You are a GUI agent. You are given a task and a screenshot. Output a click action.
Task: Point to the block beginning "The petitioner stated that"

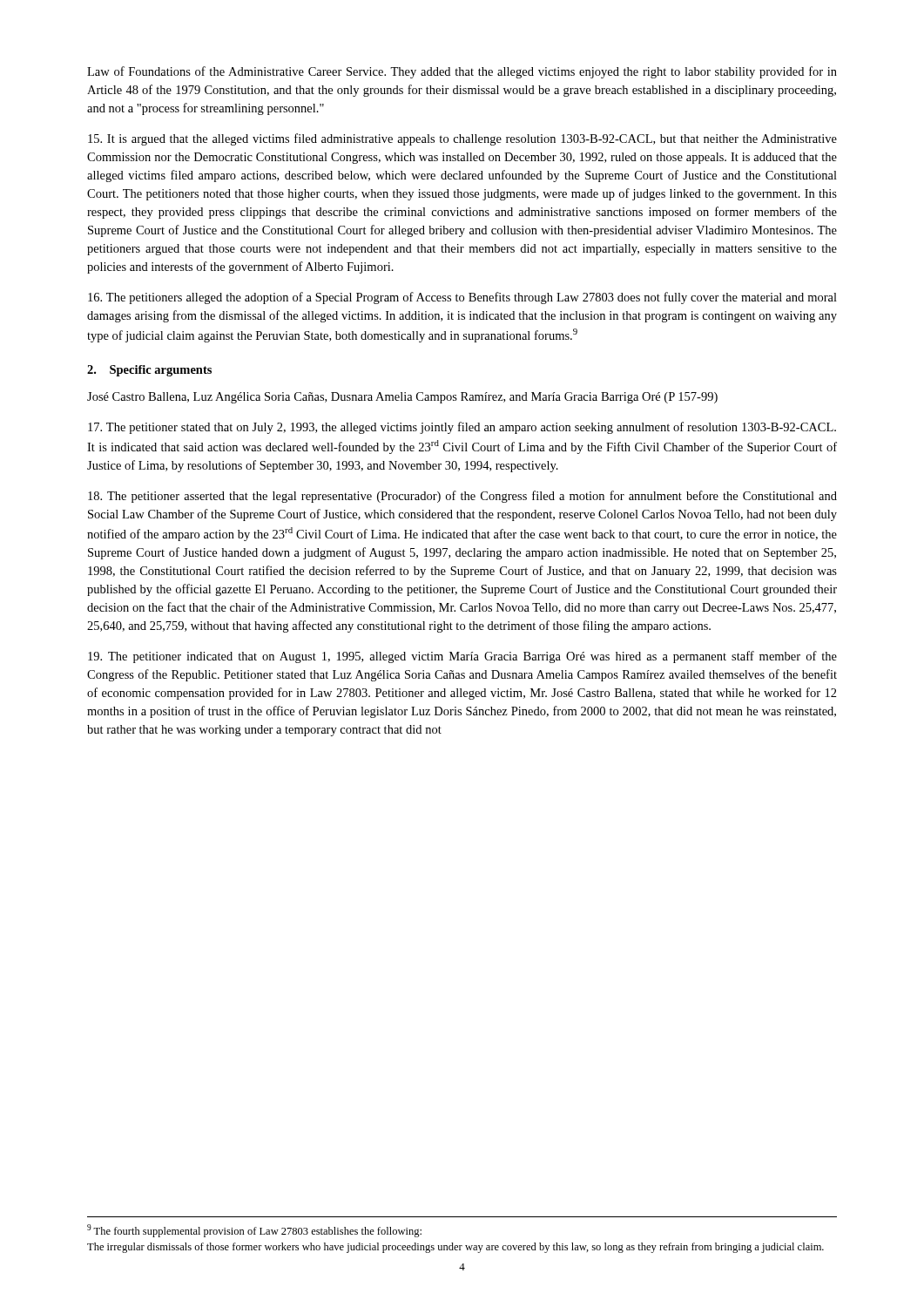(x=462, y=446)
